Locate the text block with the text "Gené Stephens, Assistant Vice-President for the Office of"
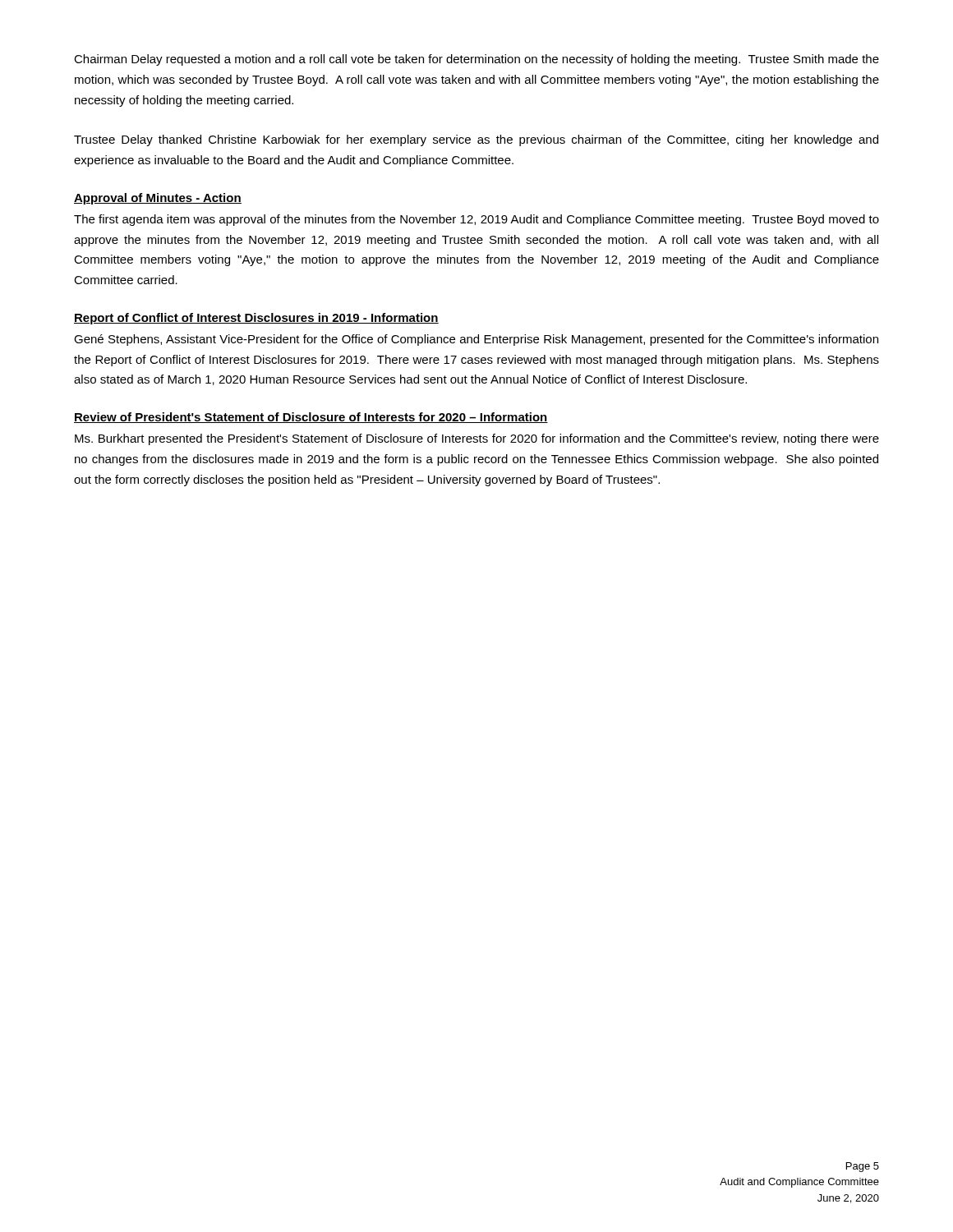Viewport: 953px width, 1232px height. click(476, 359)
